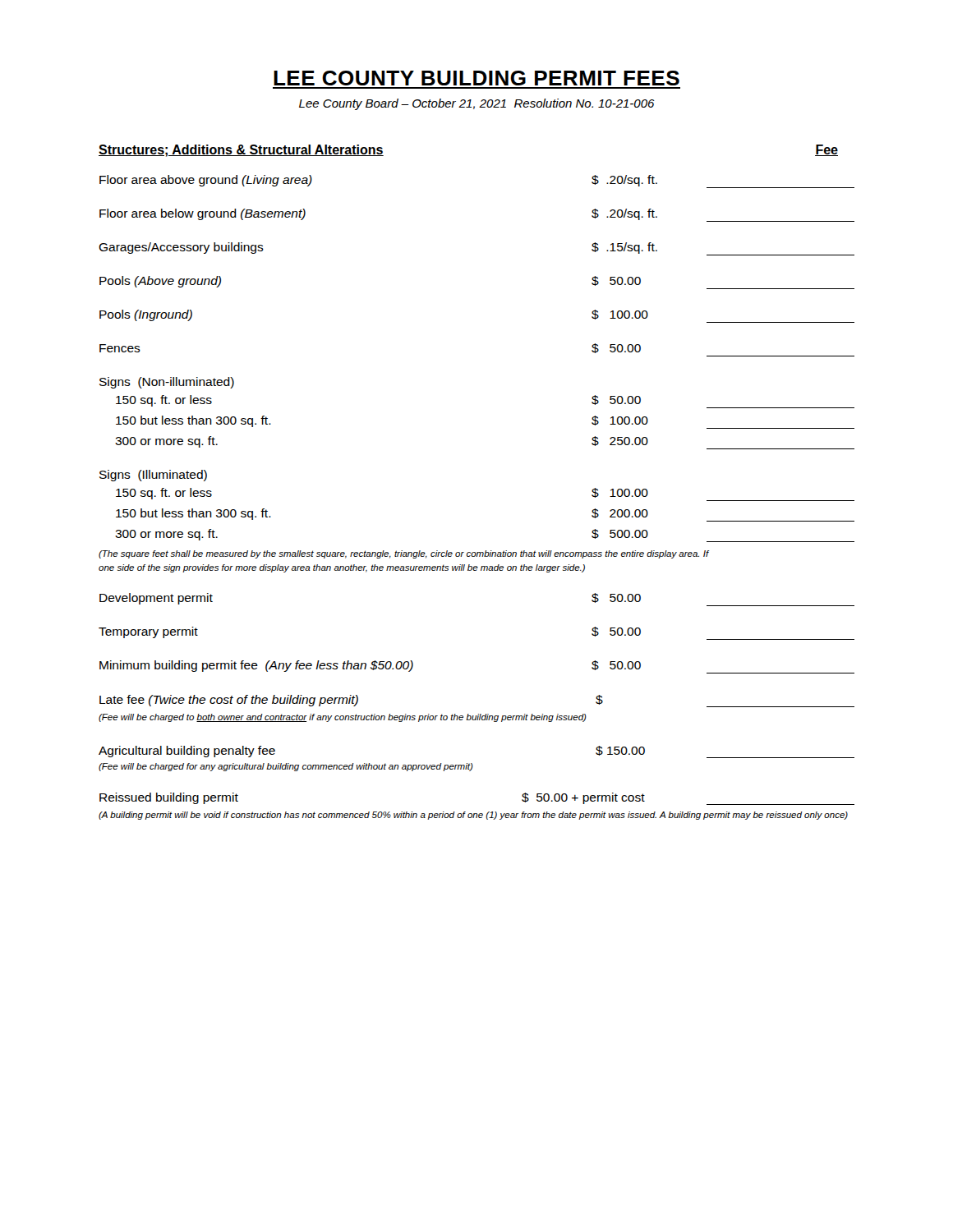Viewport: 953px width, 1232px height.
Task: Point to the passage starting "Structures; Additions & Structural"
Action: [x=276, y=151]
